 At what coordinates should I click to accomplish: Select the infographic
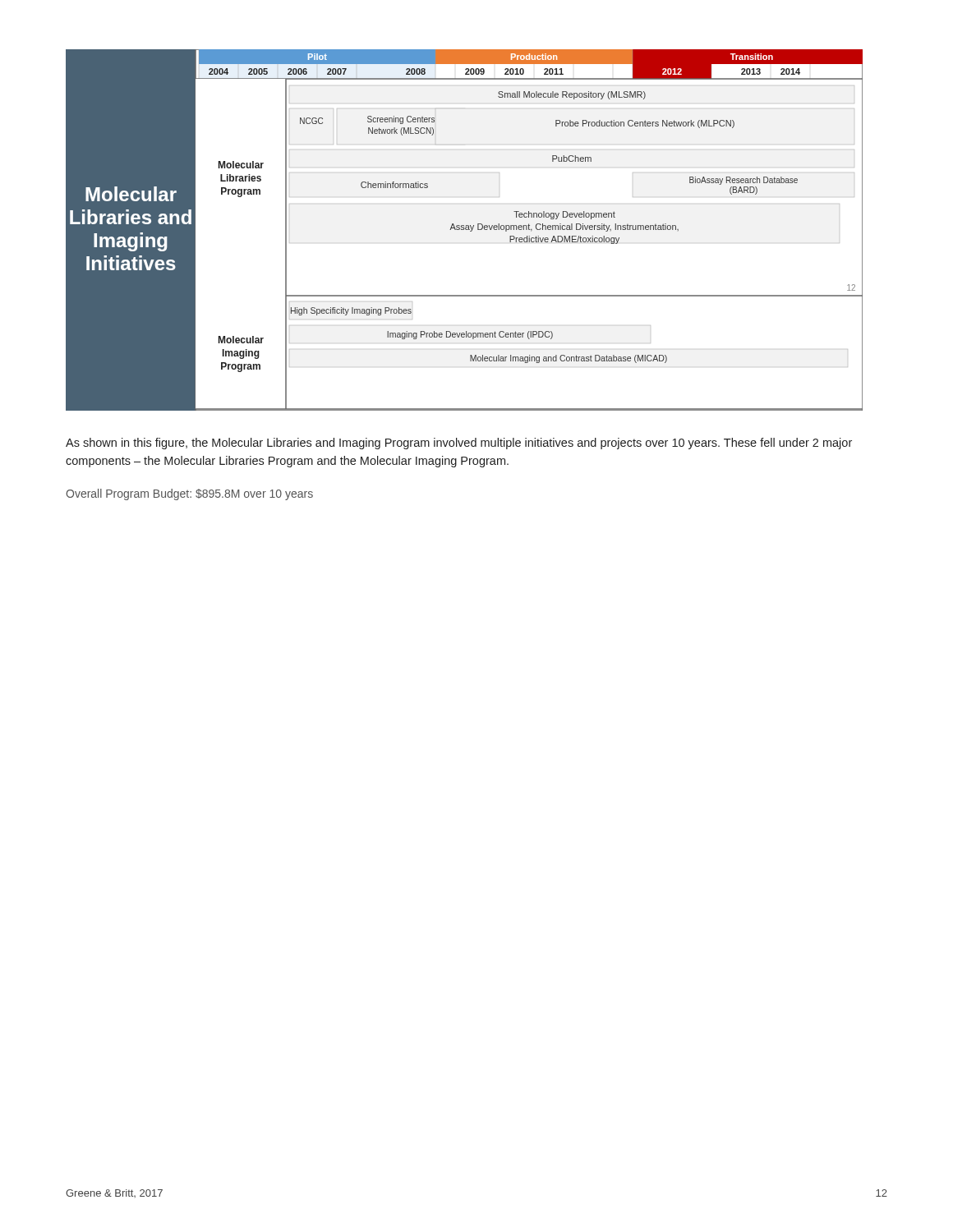coord(476,230)
